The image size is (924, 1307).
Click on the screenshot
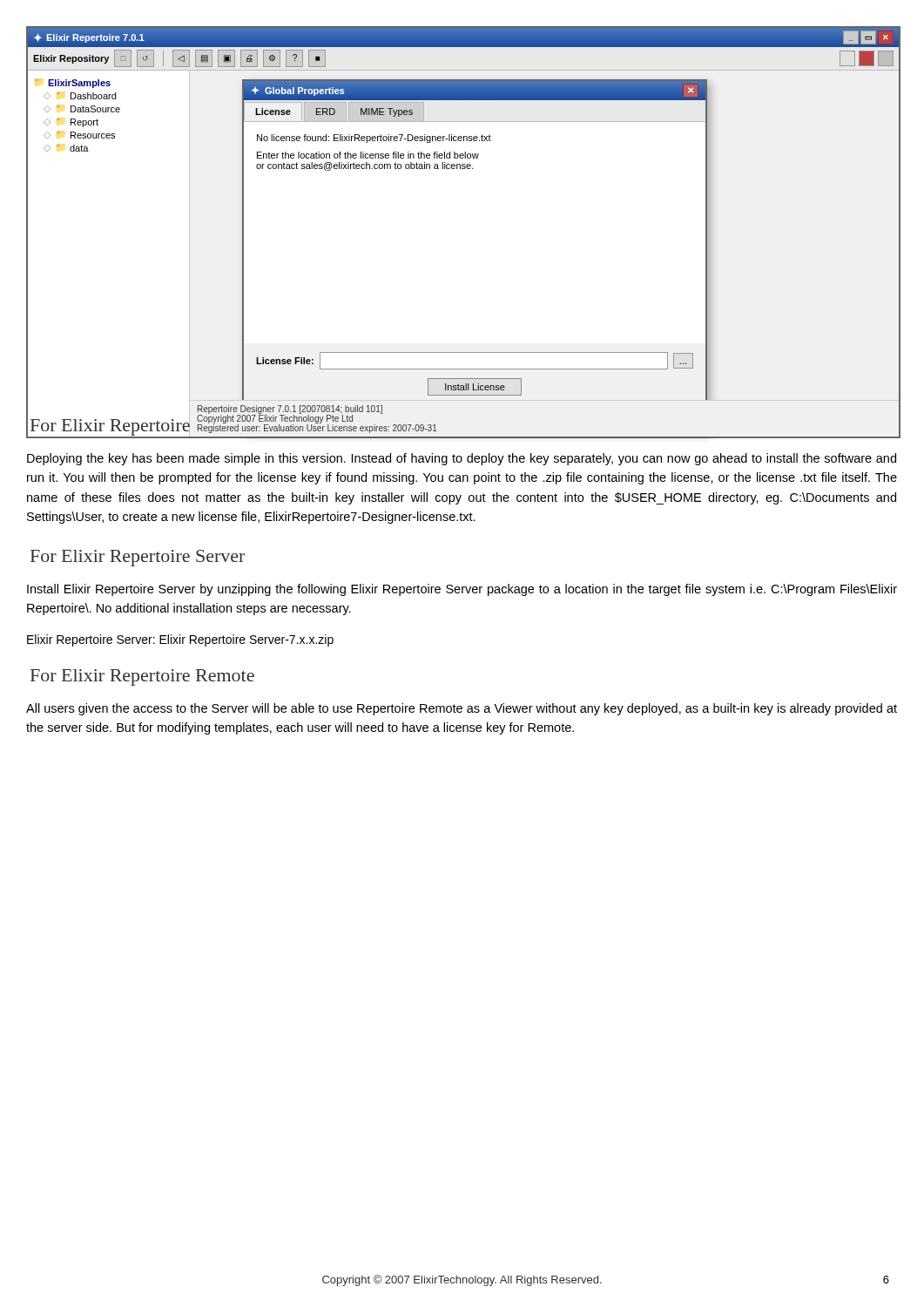462,232
